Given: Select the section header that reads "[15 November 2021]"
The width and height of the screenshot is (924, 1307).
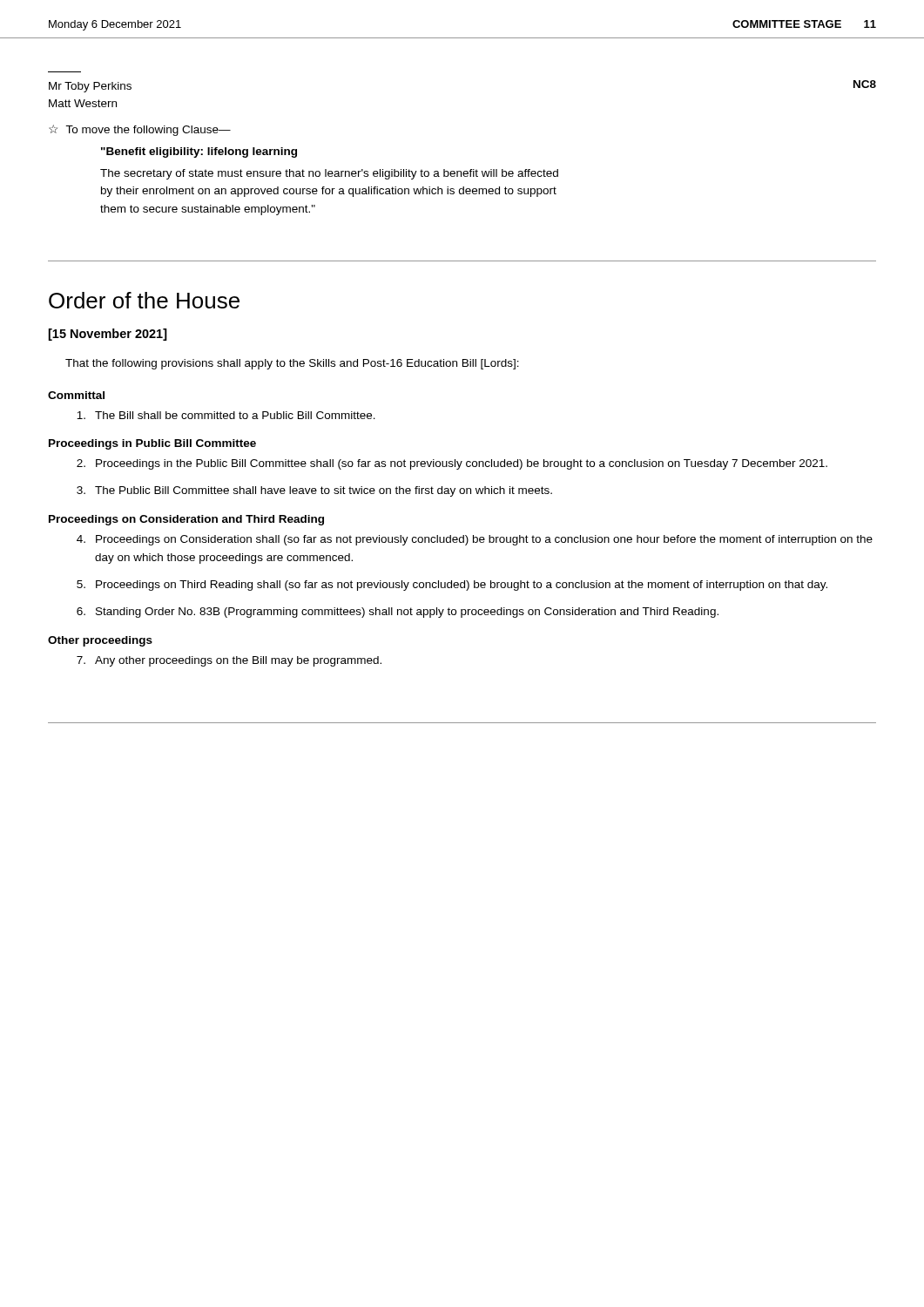Looking at the screenshot, I should point(108,334).
